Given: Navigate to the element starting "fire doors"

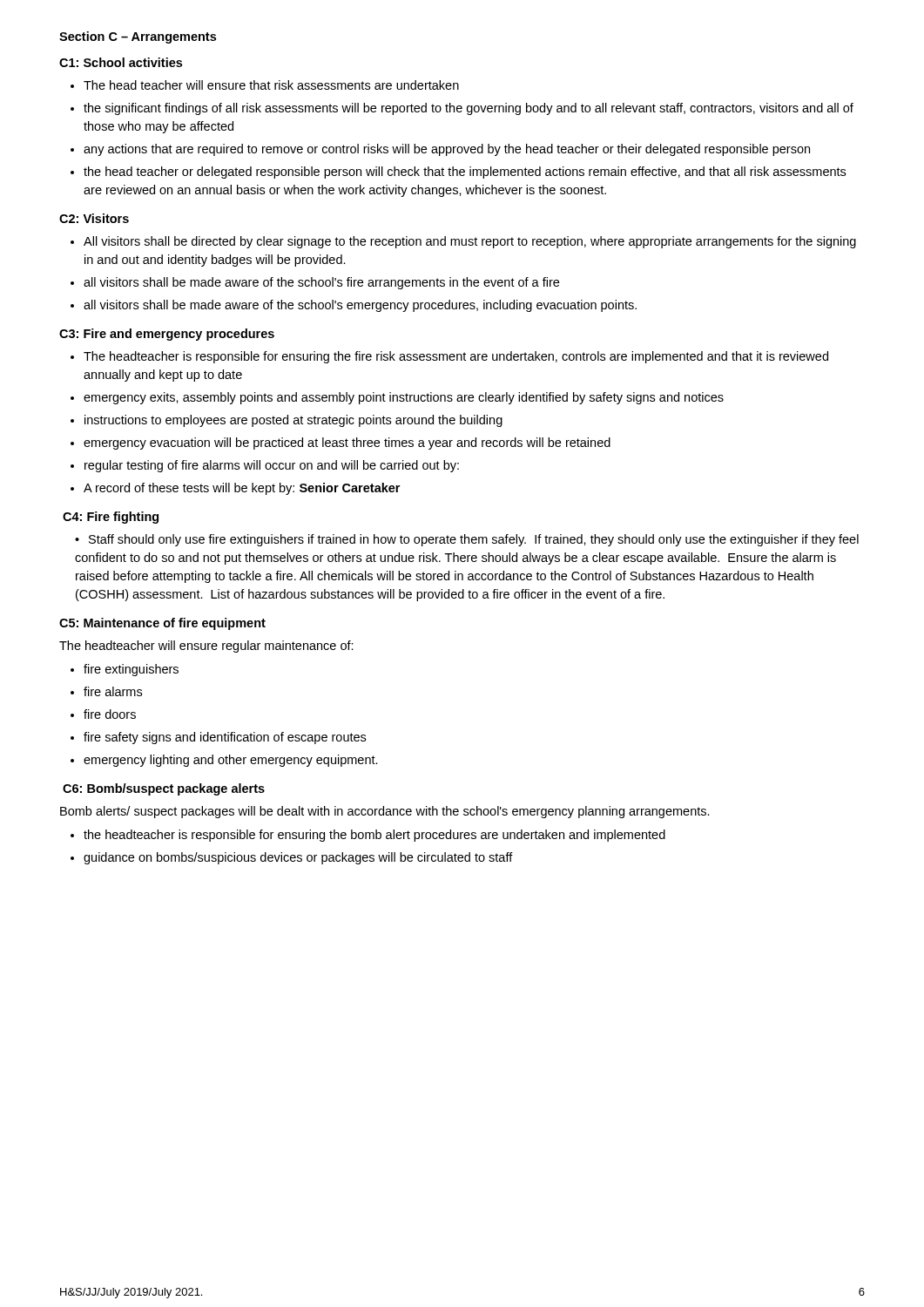Looking at the screenshot, I should (110, 715).
